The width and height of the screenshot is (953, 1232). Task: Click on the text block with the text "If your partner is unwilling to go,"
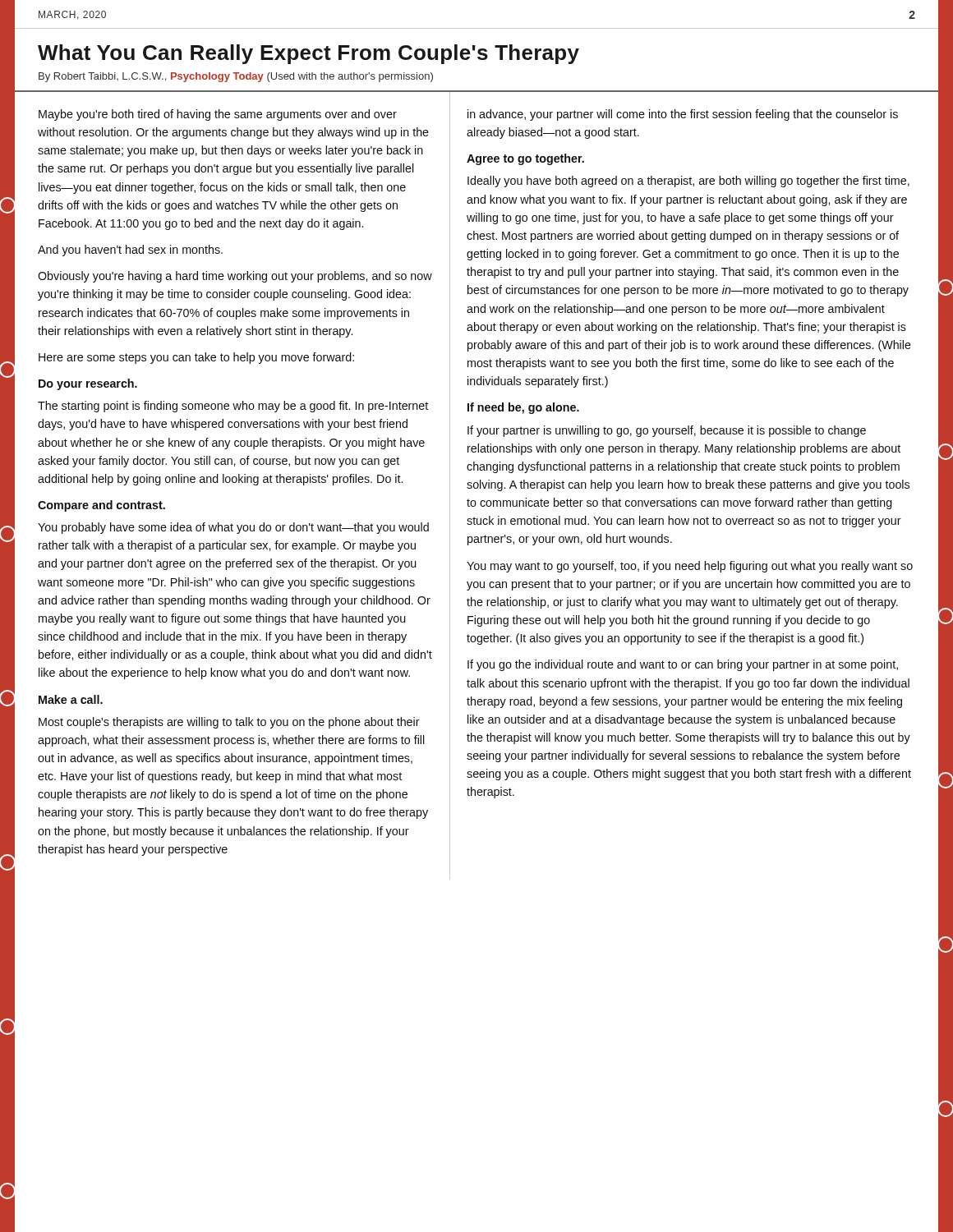click(691, 485)
